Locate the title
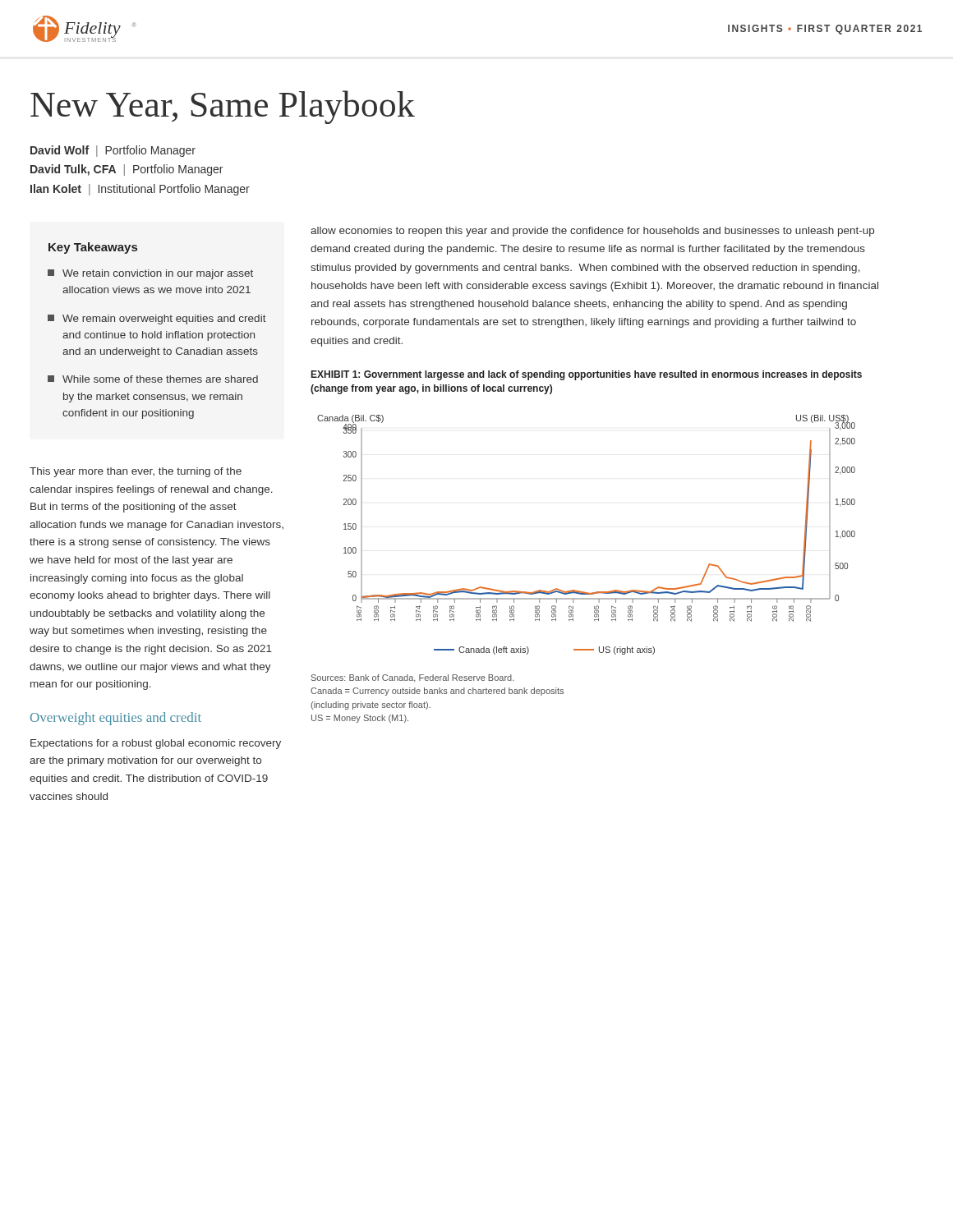 317,105
